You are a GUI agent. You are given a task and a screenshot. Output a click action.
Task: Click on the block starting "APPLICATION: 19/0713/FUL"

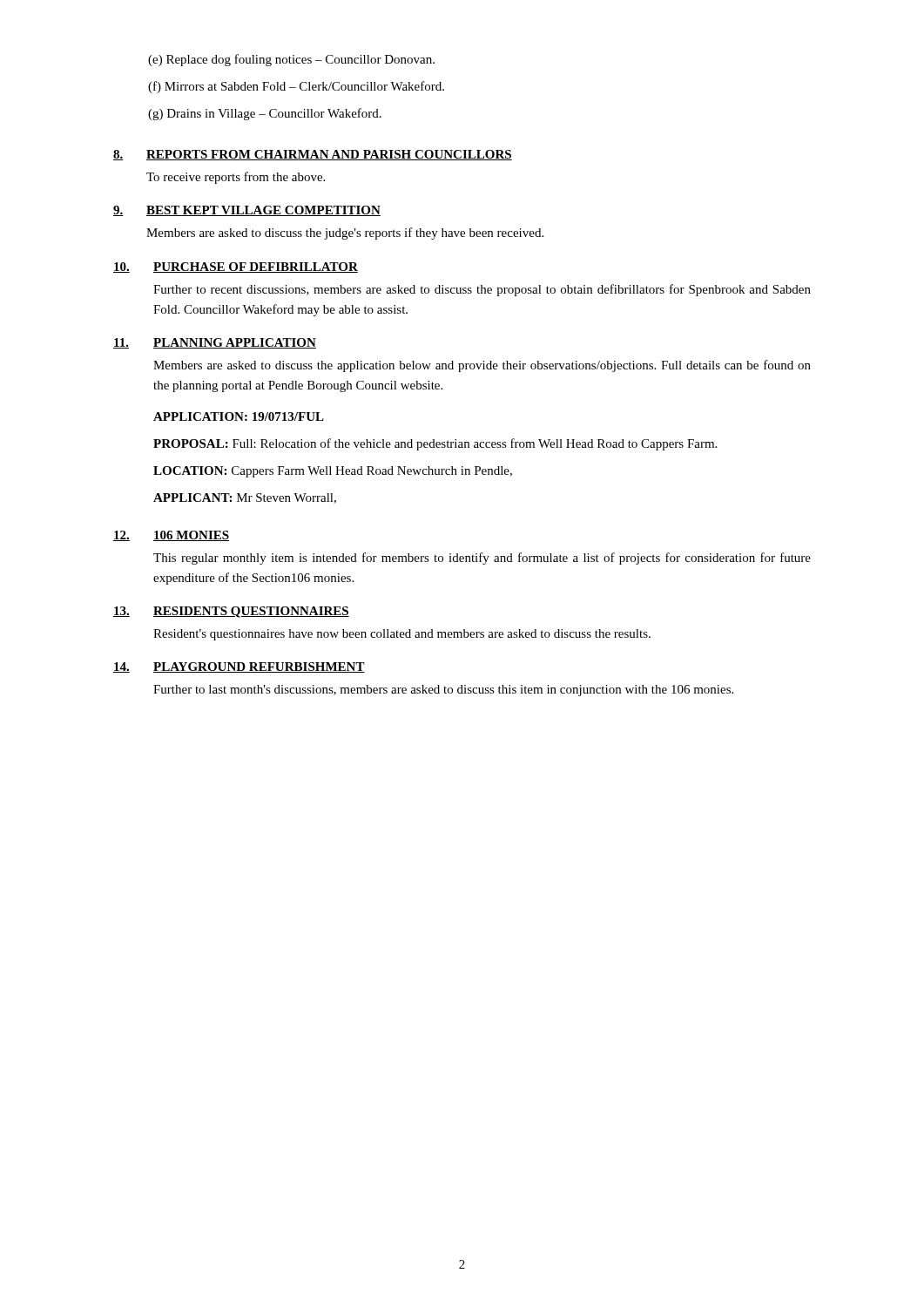[x=239, y=416]
